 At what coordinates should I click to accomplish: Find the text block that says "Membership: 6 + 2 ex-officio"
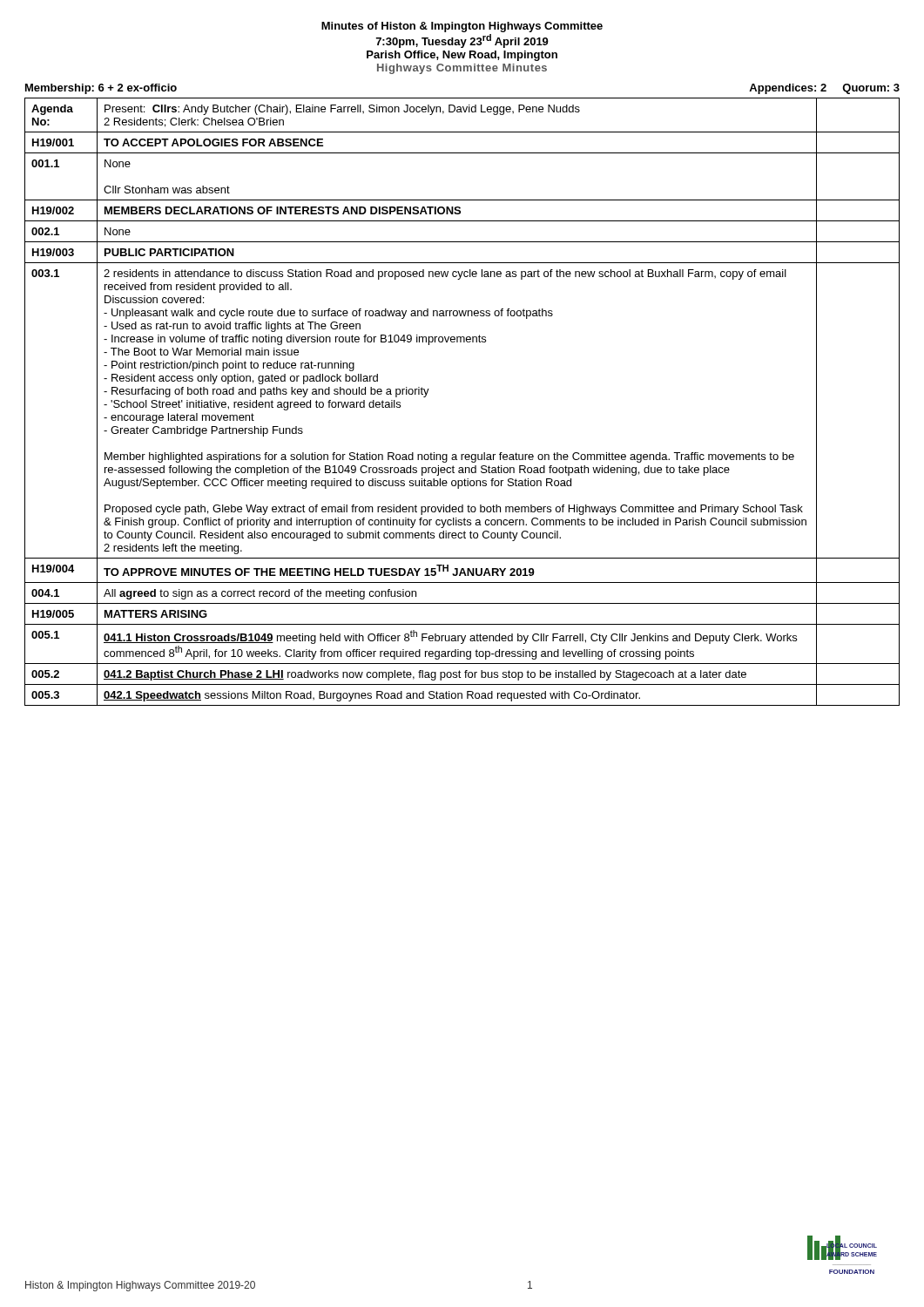462,88
